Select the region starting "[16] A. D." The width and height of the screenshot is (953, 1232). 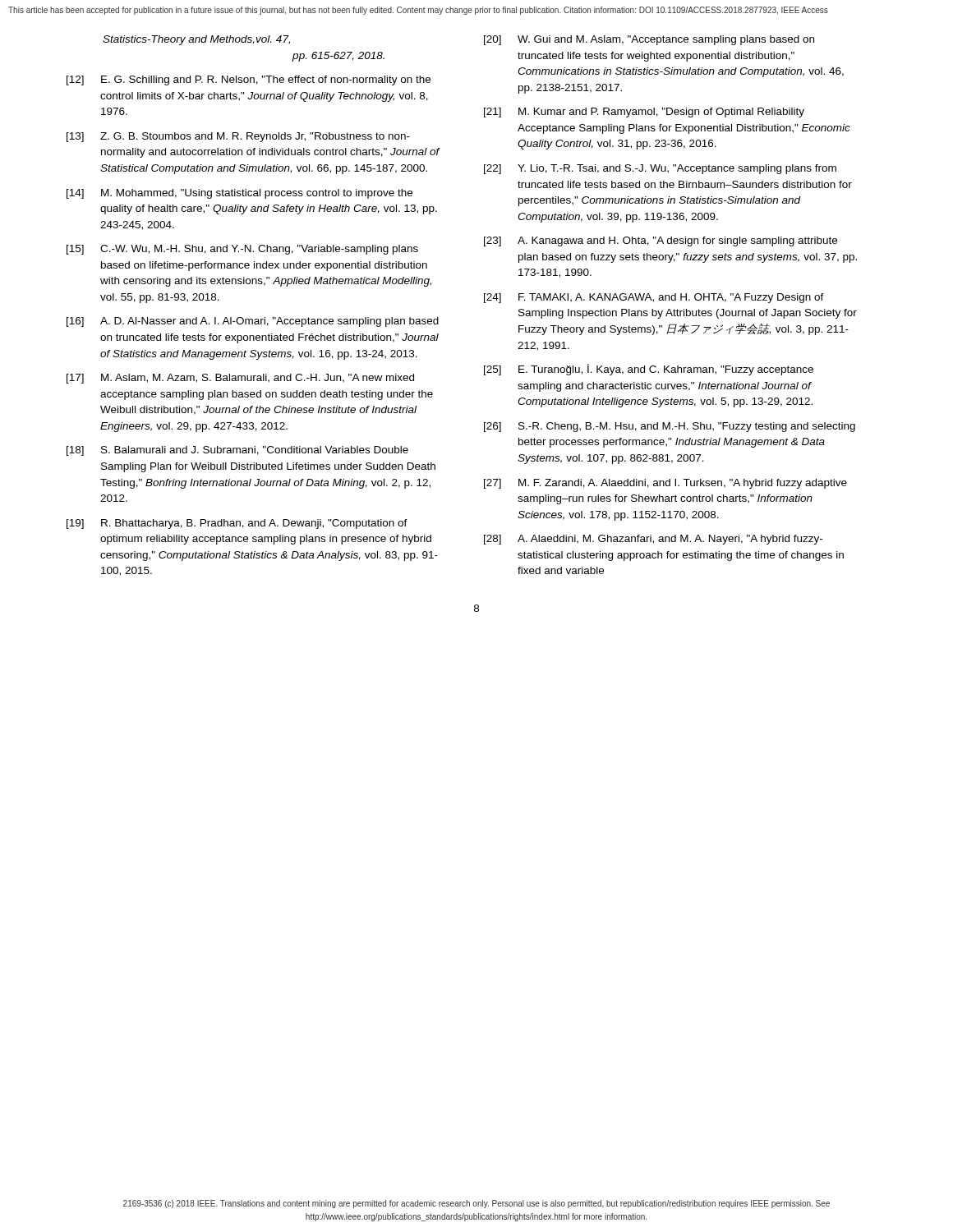(255, 337)
